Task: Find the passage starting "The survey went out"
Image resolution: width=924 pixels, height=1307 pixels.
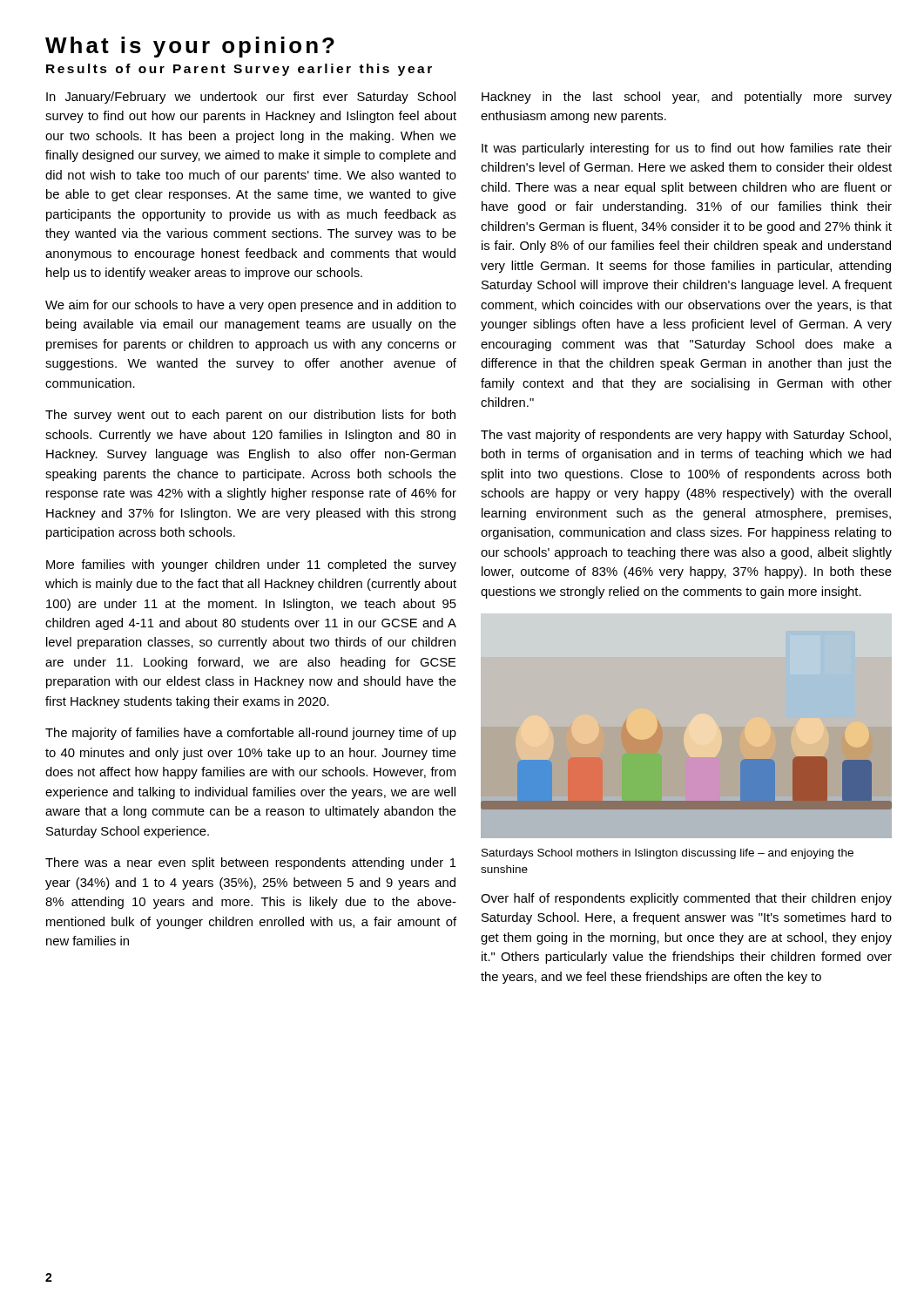Action: (x=251, y=474)
